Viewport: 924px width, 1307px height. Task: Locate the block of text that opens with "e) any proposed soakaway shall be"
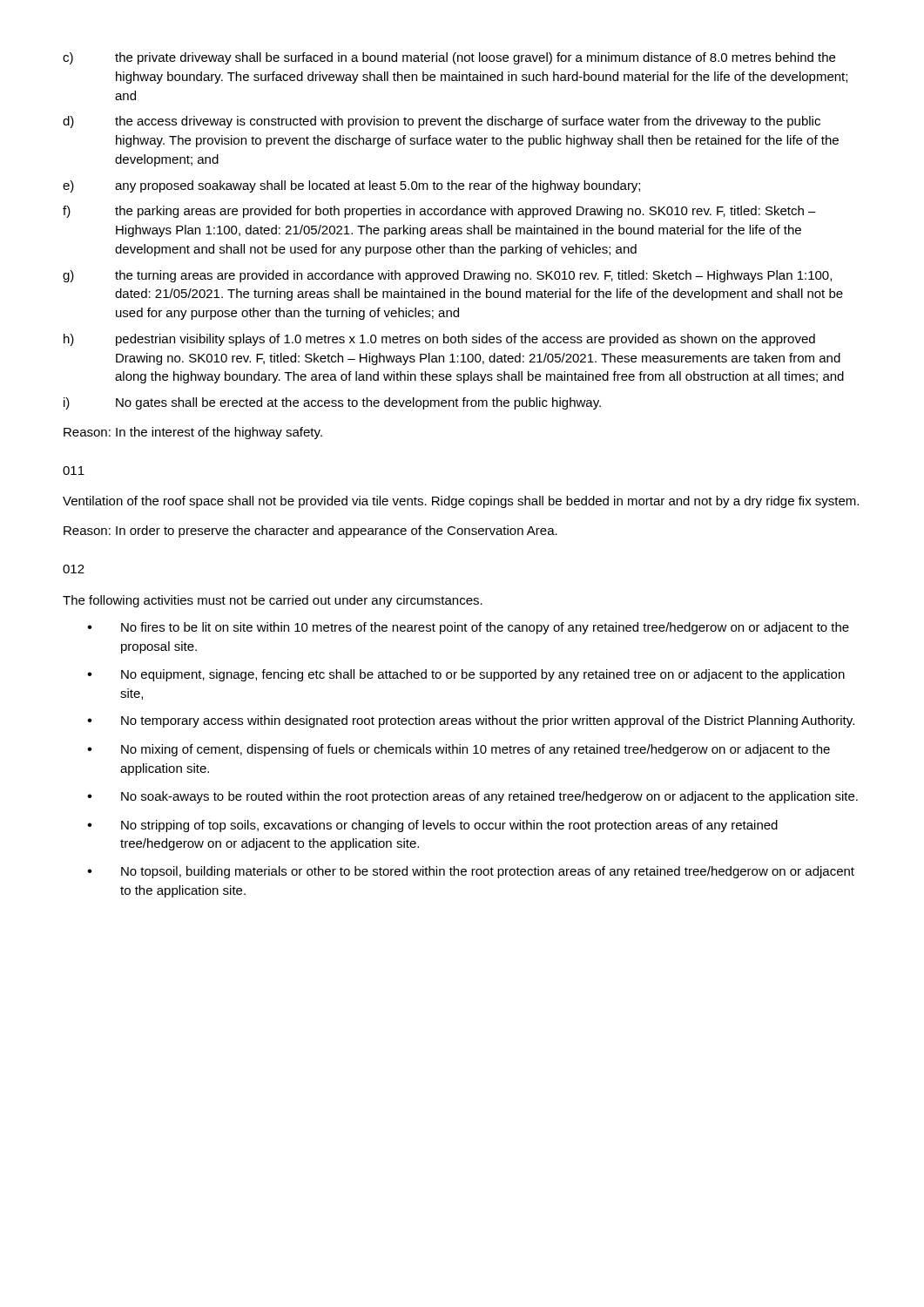pos(462,185)
